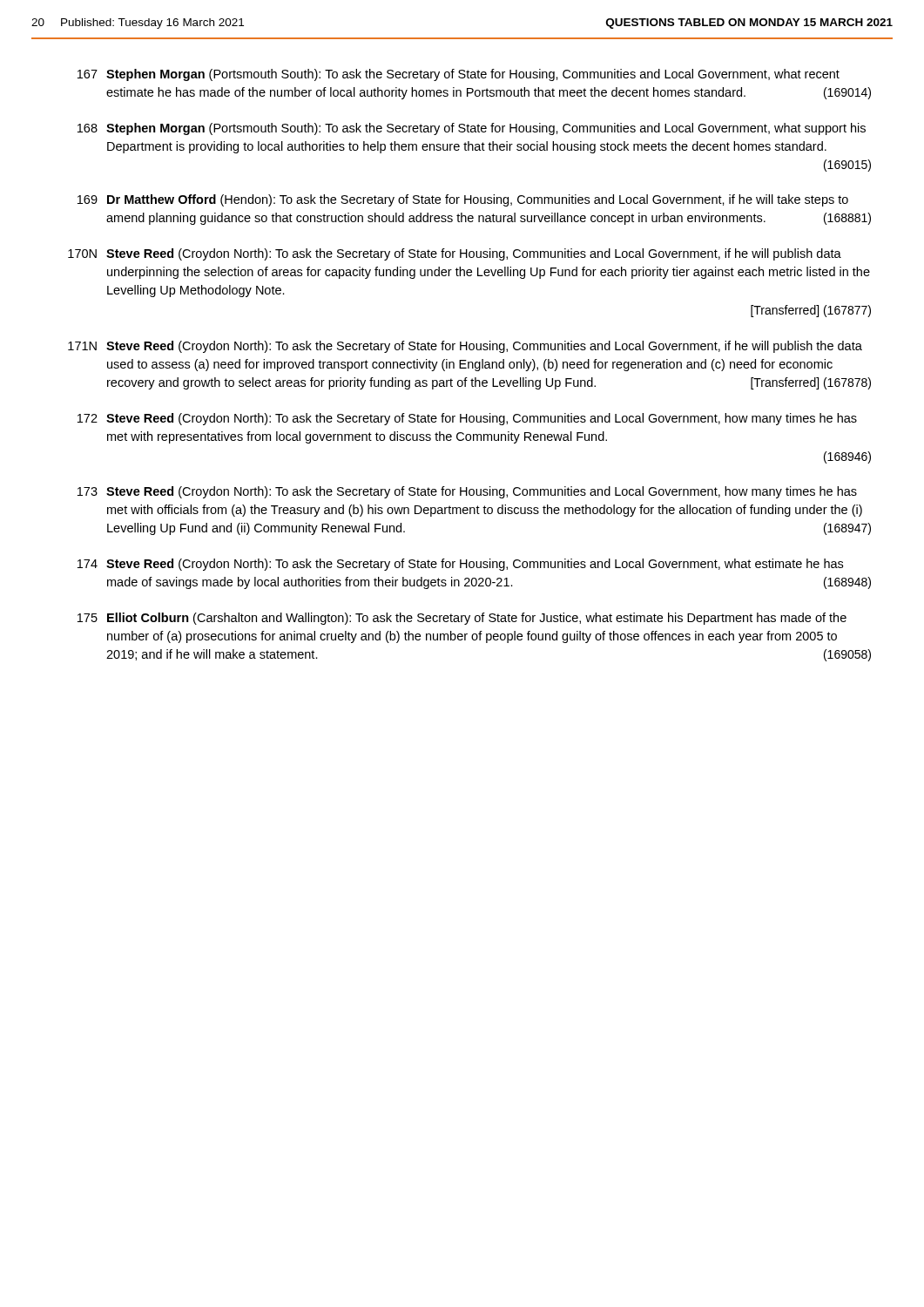Find the block on this page that starts "172 Steve Reed (Croydon North): To ask the"
The height and width of the screenshot is (1307, 924).
click(462, 437)
